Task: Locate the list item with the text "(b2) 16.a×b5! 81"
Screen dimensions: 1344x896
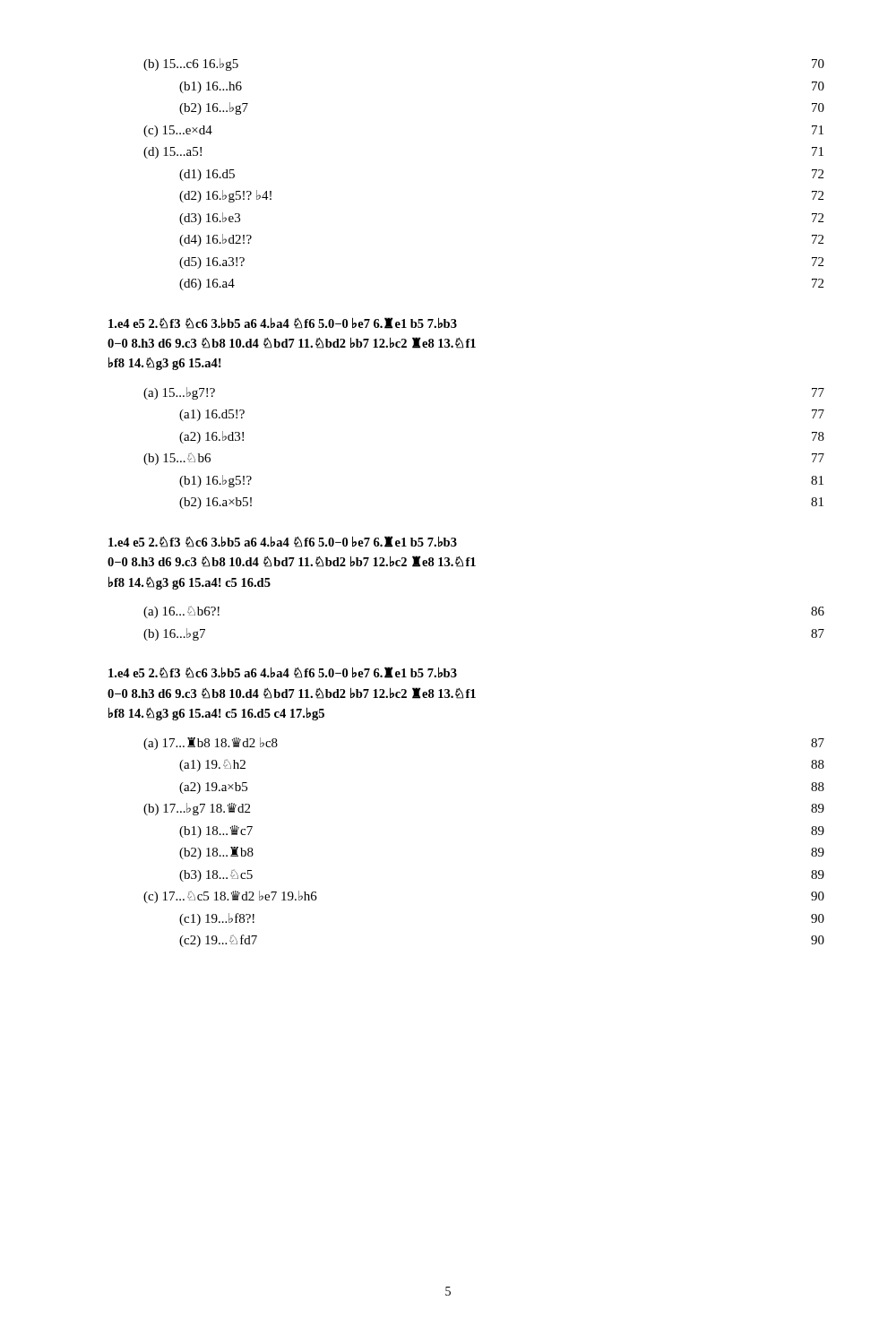Action: [x=216, y=502]
